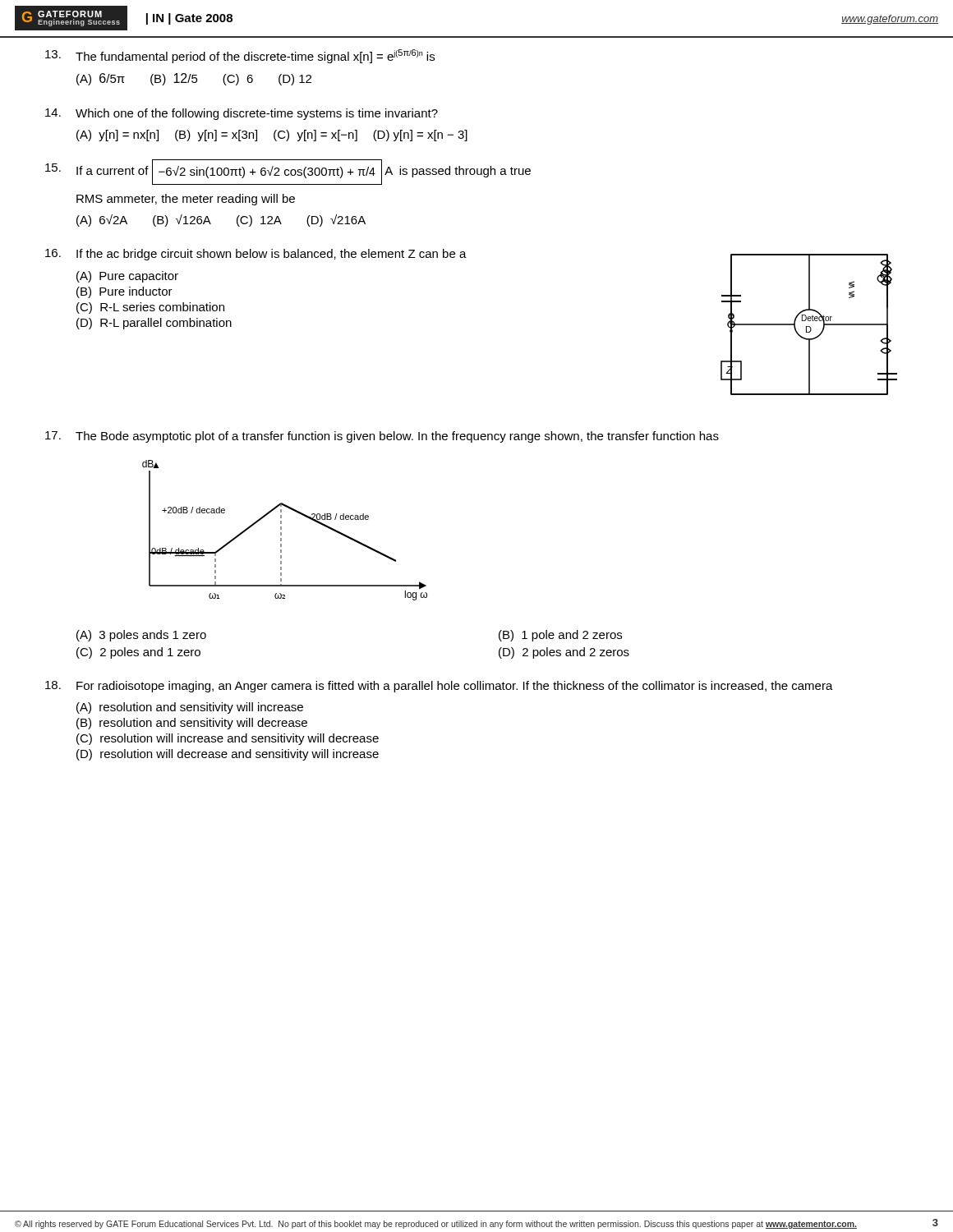953x1232 pixels.
Task: Locate the block of text that opens with "15. If a current of −6√2 sin(100πt)"
Action: (288, 172)
